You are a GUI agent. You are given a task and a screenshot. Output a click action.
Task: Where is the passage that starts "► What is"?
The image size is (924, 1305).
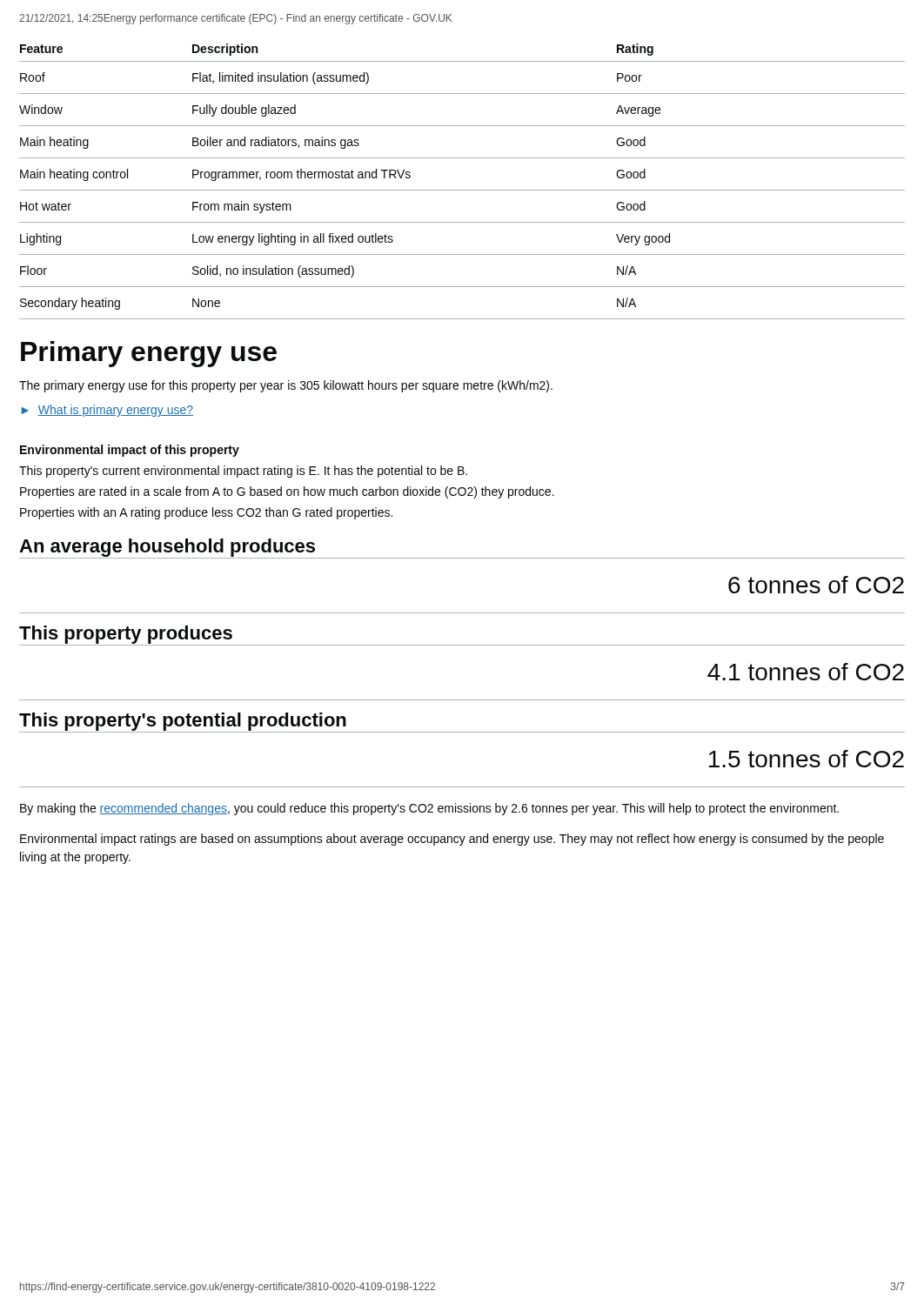[106, 410]
